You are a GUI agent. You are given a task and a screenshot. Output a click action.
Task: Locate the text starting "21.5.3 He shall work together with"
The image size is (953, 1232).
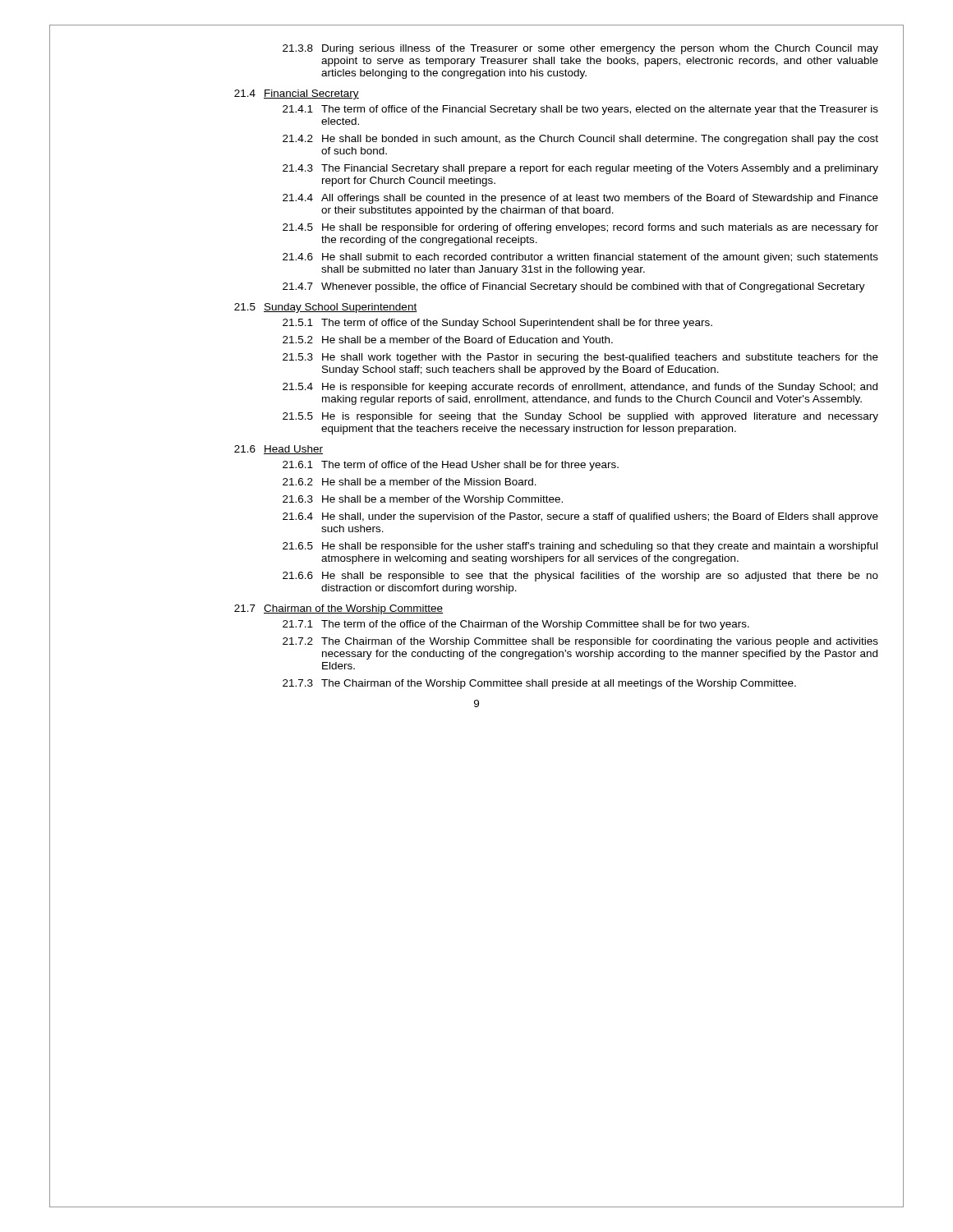476,363
